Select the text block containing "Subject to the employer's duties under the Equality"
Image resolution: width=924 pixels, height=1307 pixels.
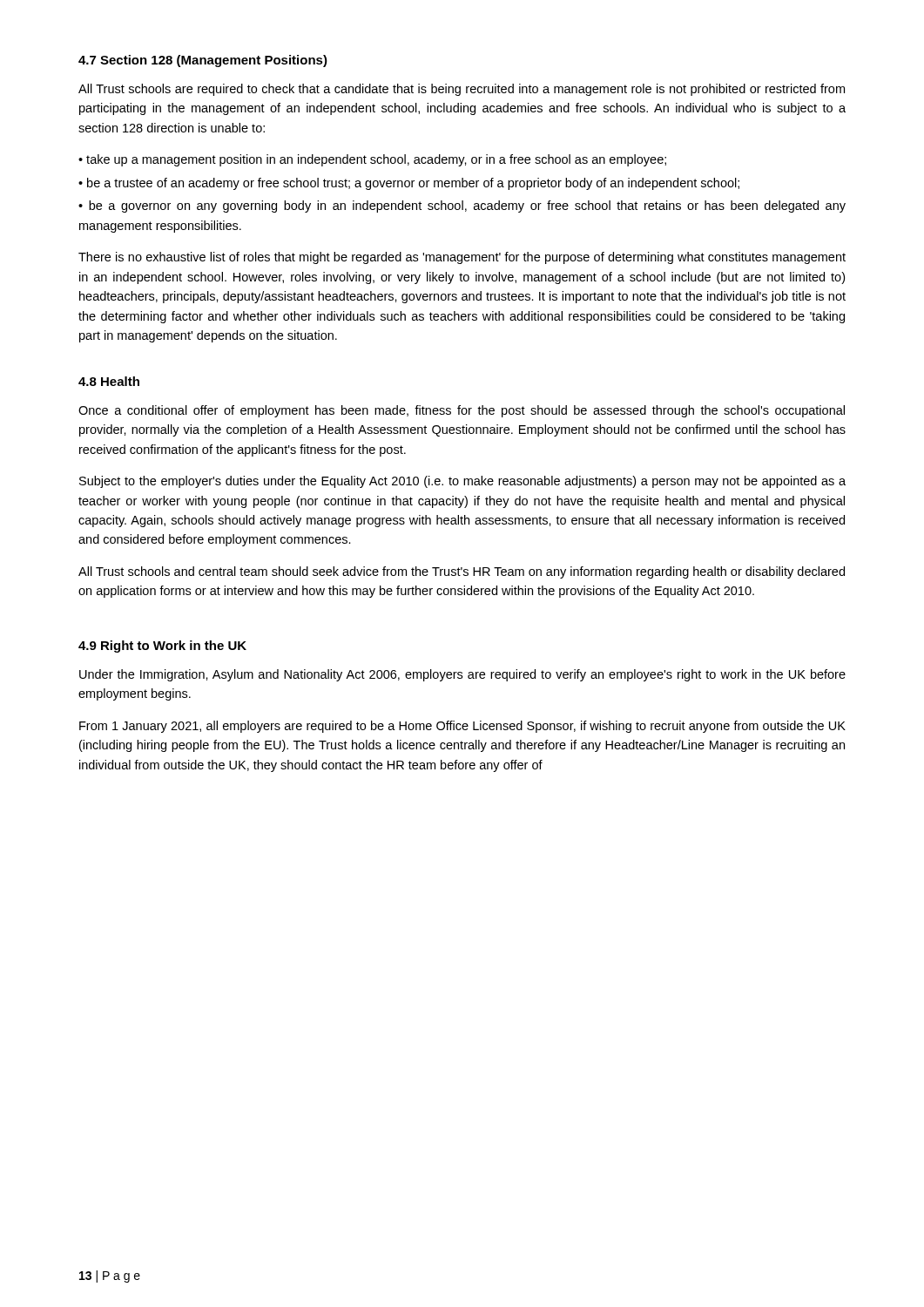coord(462,510)
